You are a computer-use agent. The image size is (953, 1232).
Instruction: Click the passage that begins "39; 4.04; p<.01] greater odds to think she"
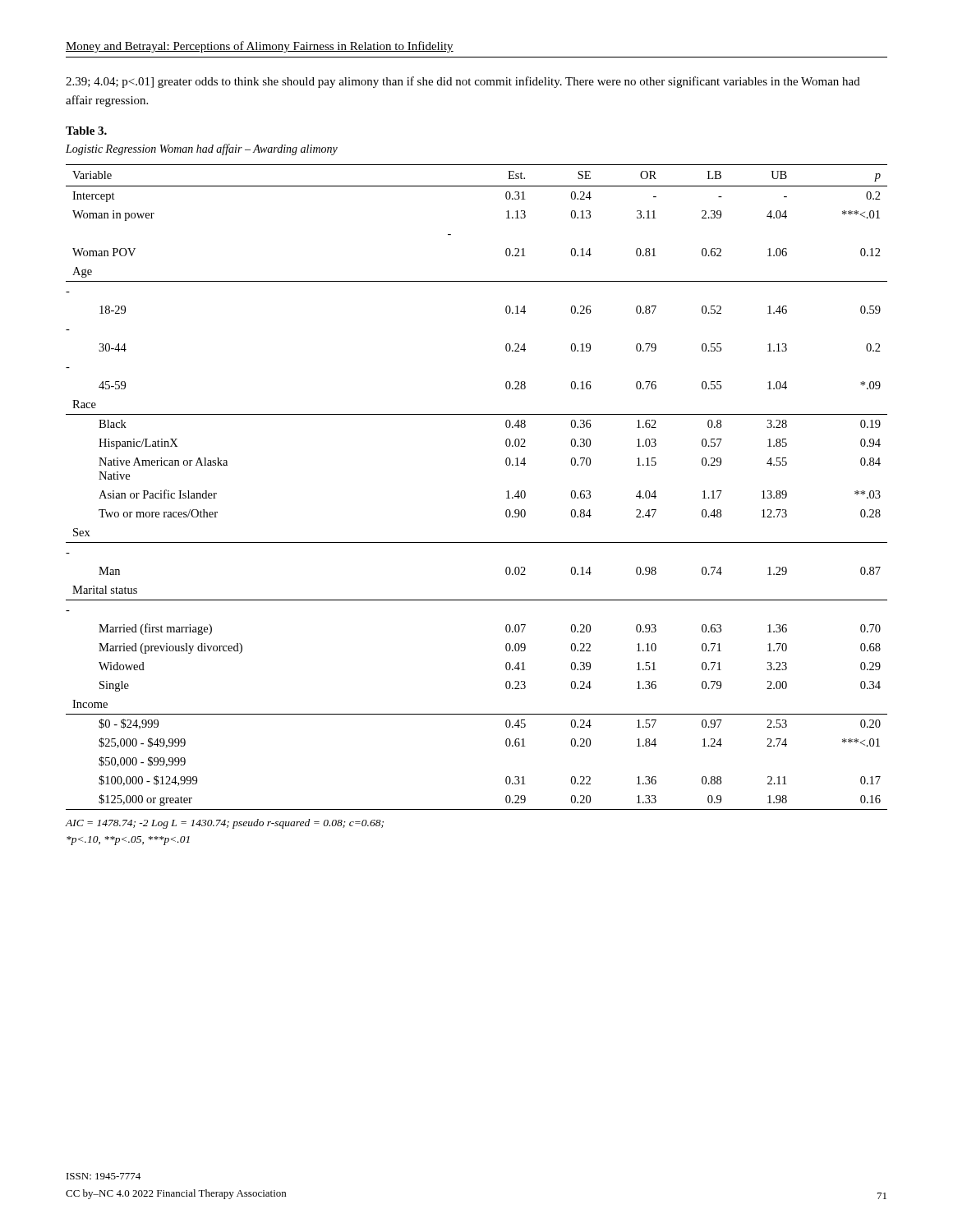(463, 91)
